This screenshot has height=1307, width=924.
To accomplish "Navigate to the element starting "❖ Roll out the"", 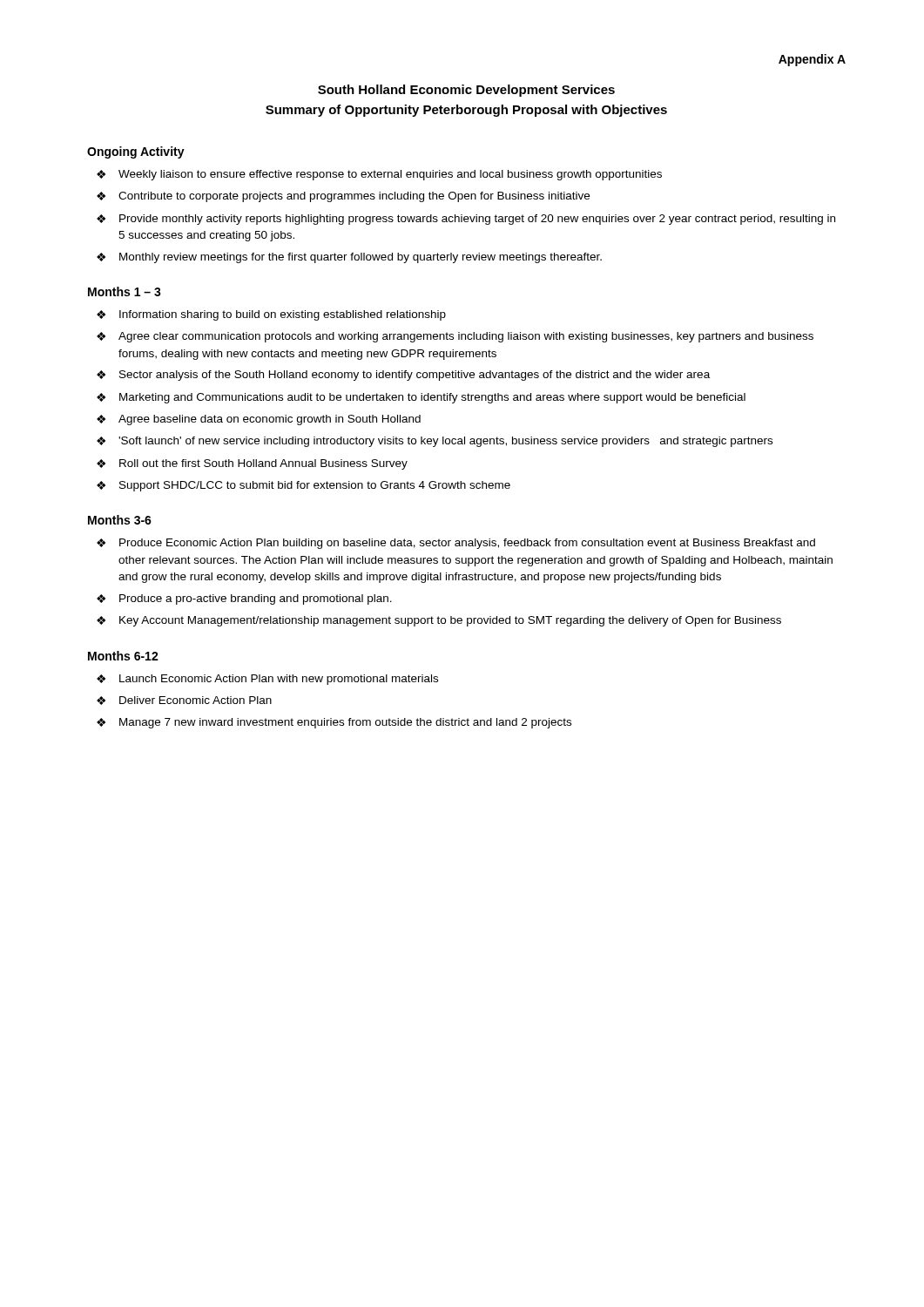I will pos(252,464).
